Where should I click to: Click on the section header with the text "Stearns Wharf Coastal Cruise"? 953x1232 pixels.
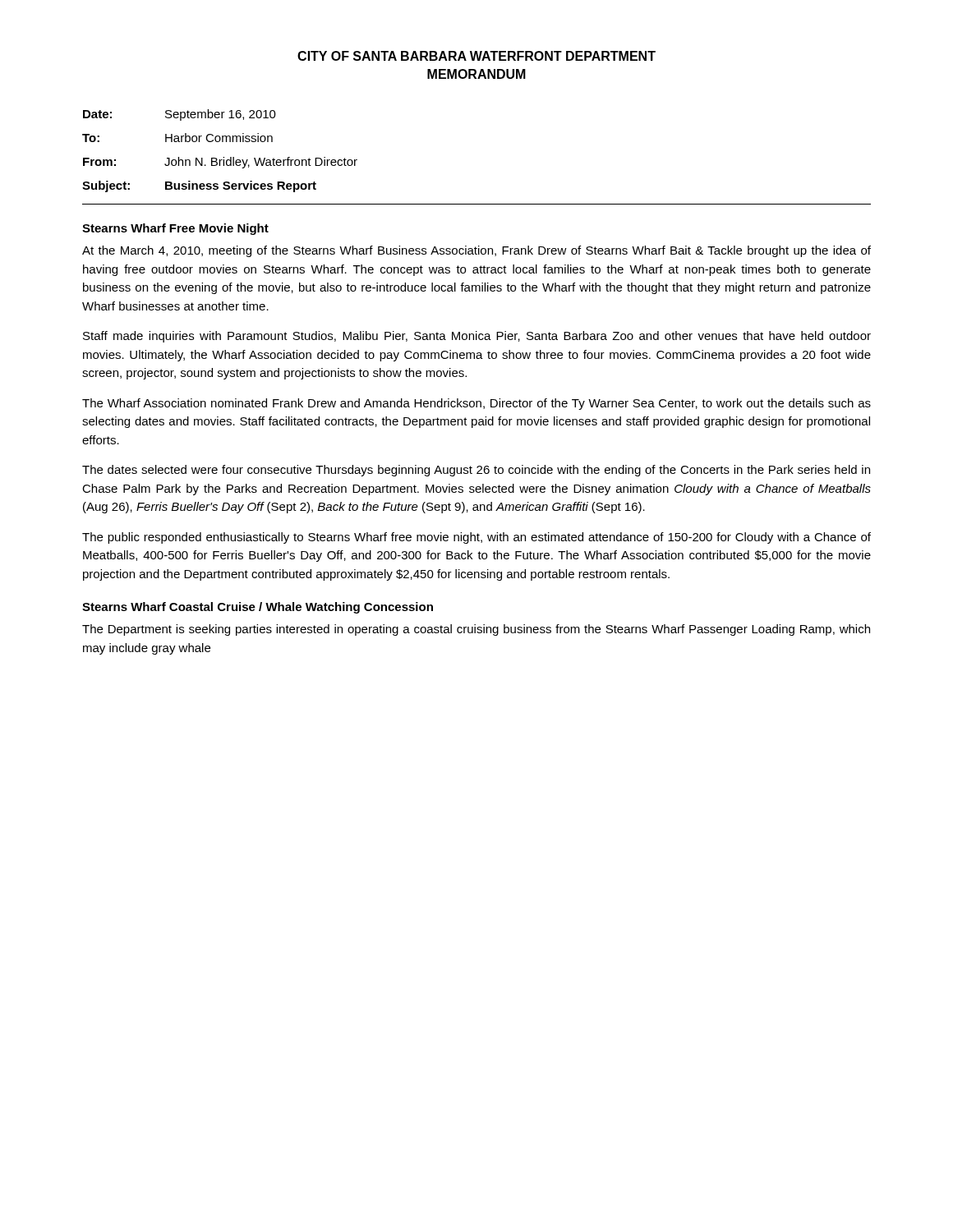(x=258, y=607)
